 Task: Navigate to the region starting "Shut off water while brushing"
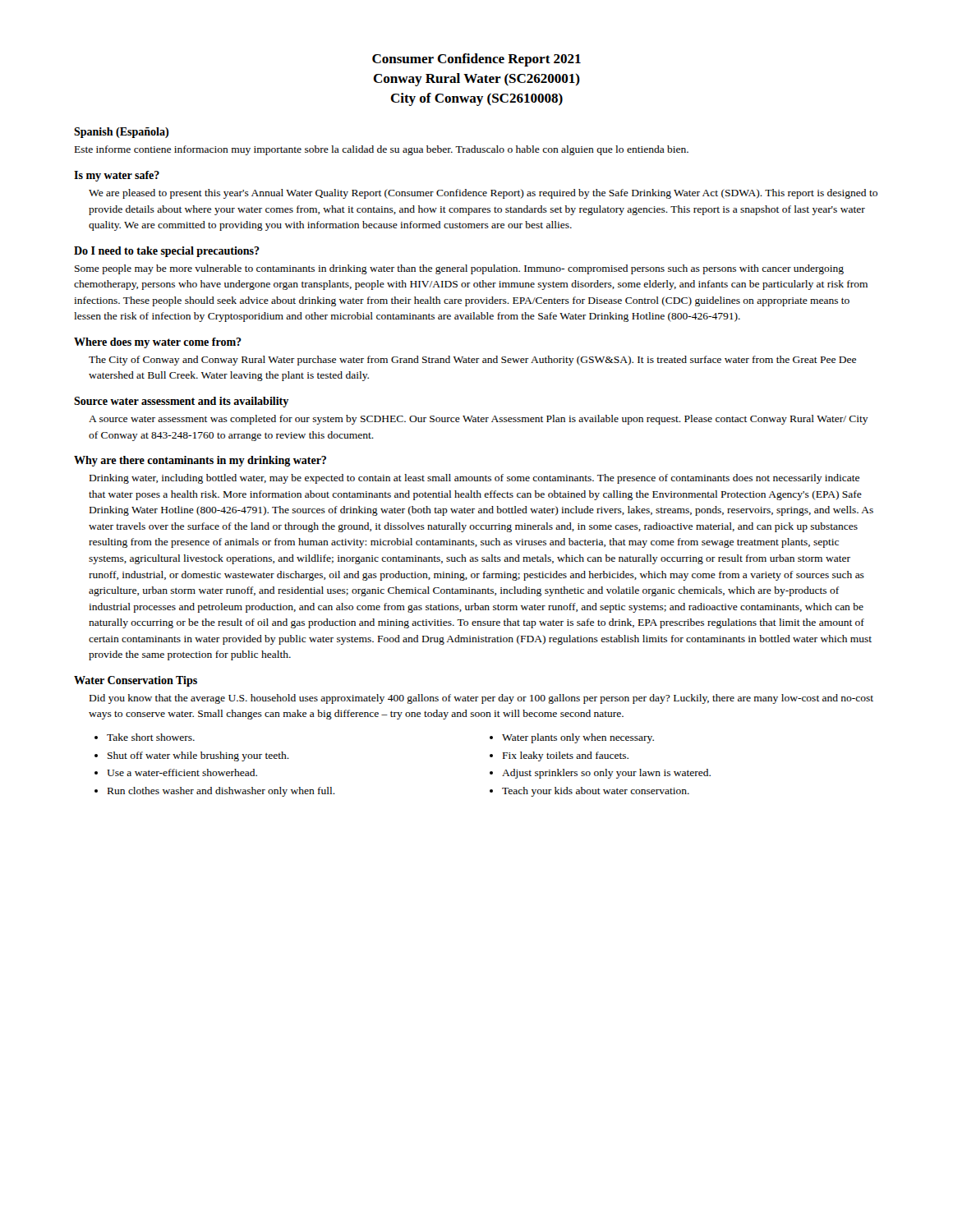pyautogui.click(x=198, y=755)
